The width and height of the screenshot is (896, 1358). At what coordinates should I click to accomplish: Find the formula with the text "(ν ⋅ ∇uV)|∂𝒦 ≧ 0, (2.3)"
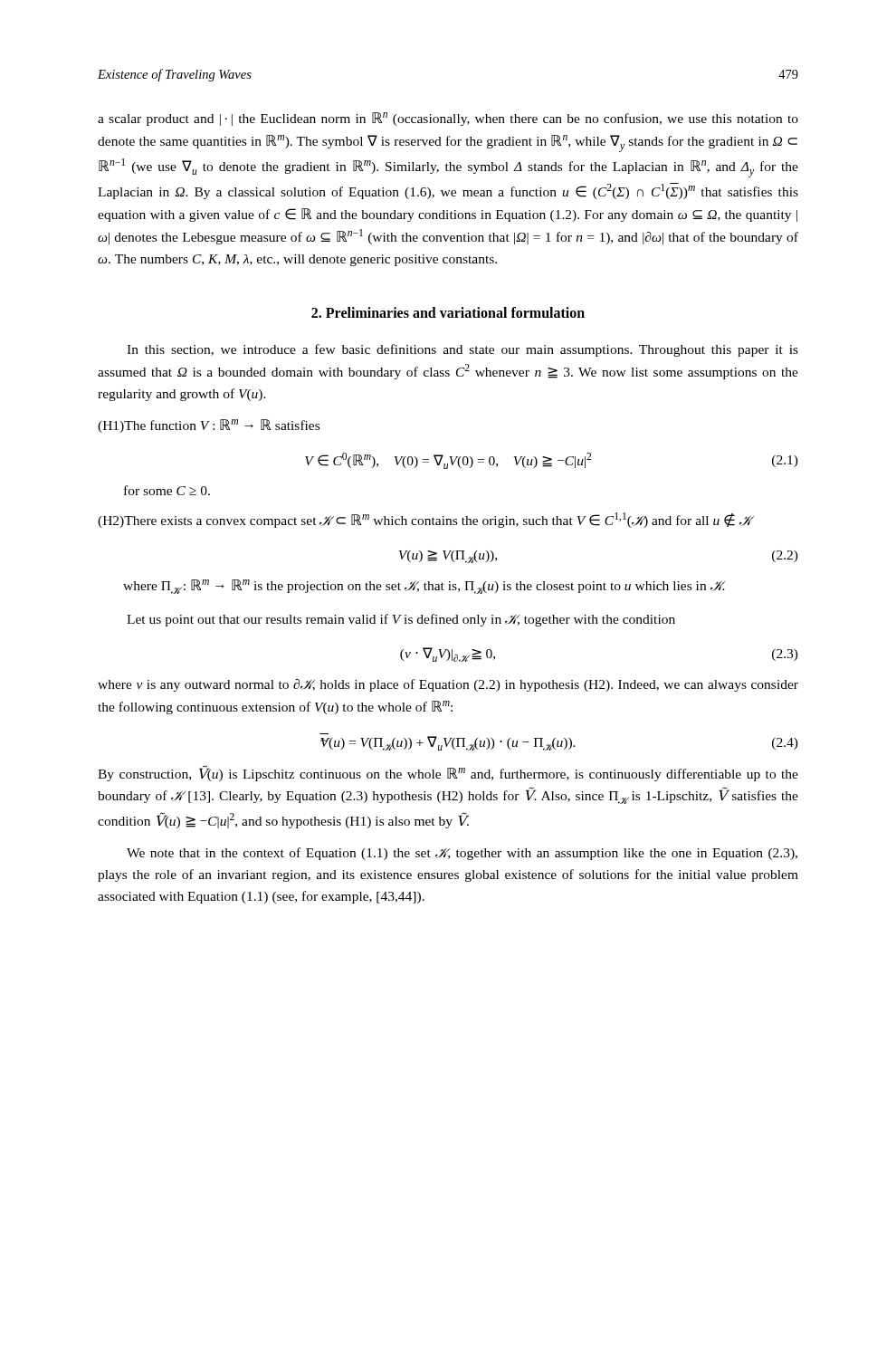tap(444, 654)
